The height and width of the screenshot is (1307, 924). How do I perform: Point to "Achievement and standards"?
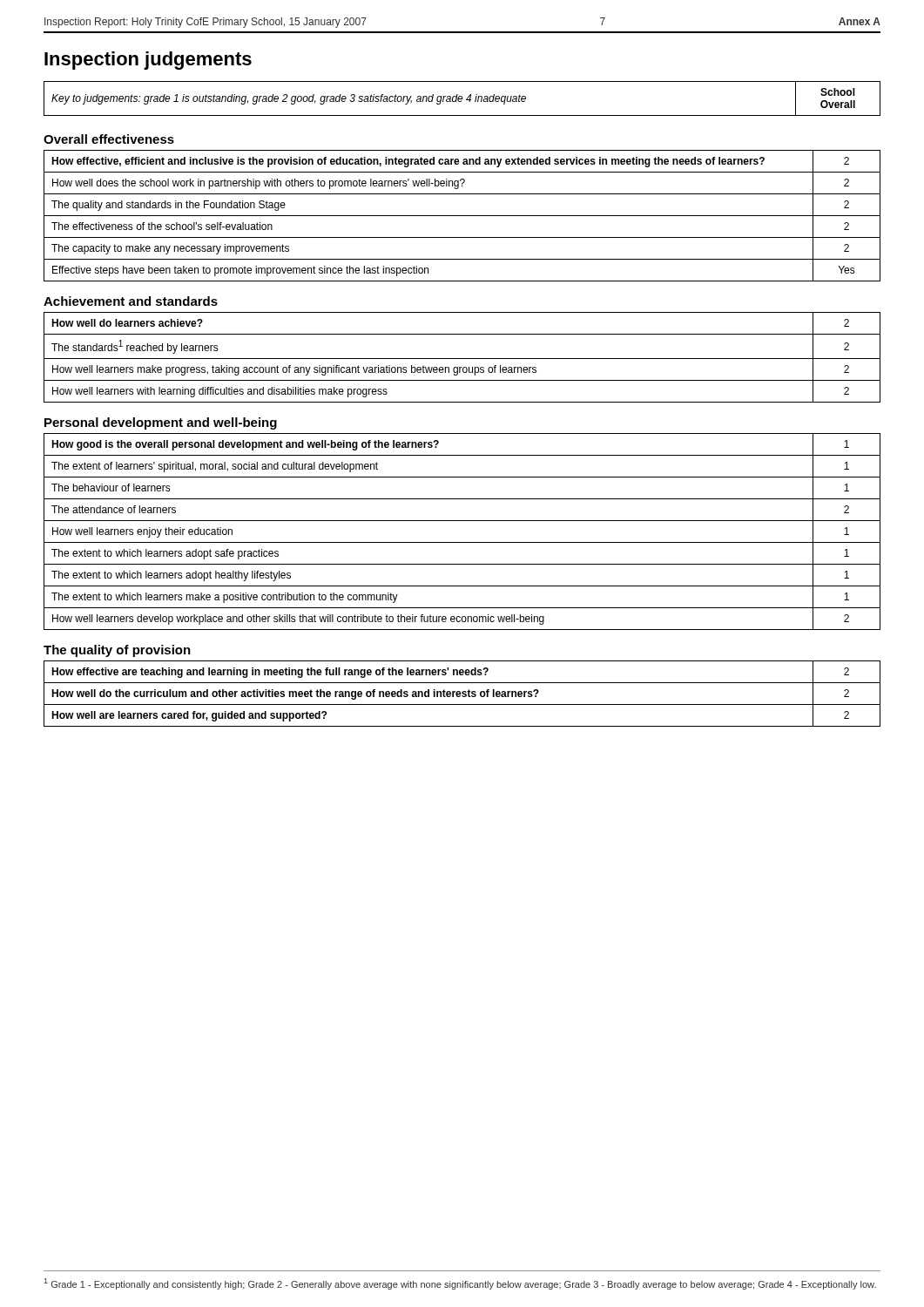[462, 301]
